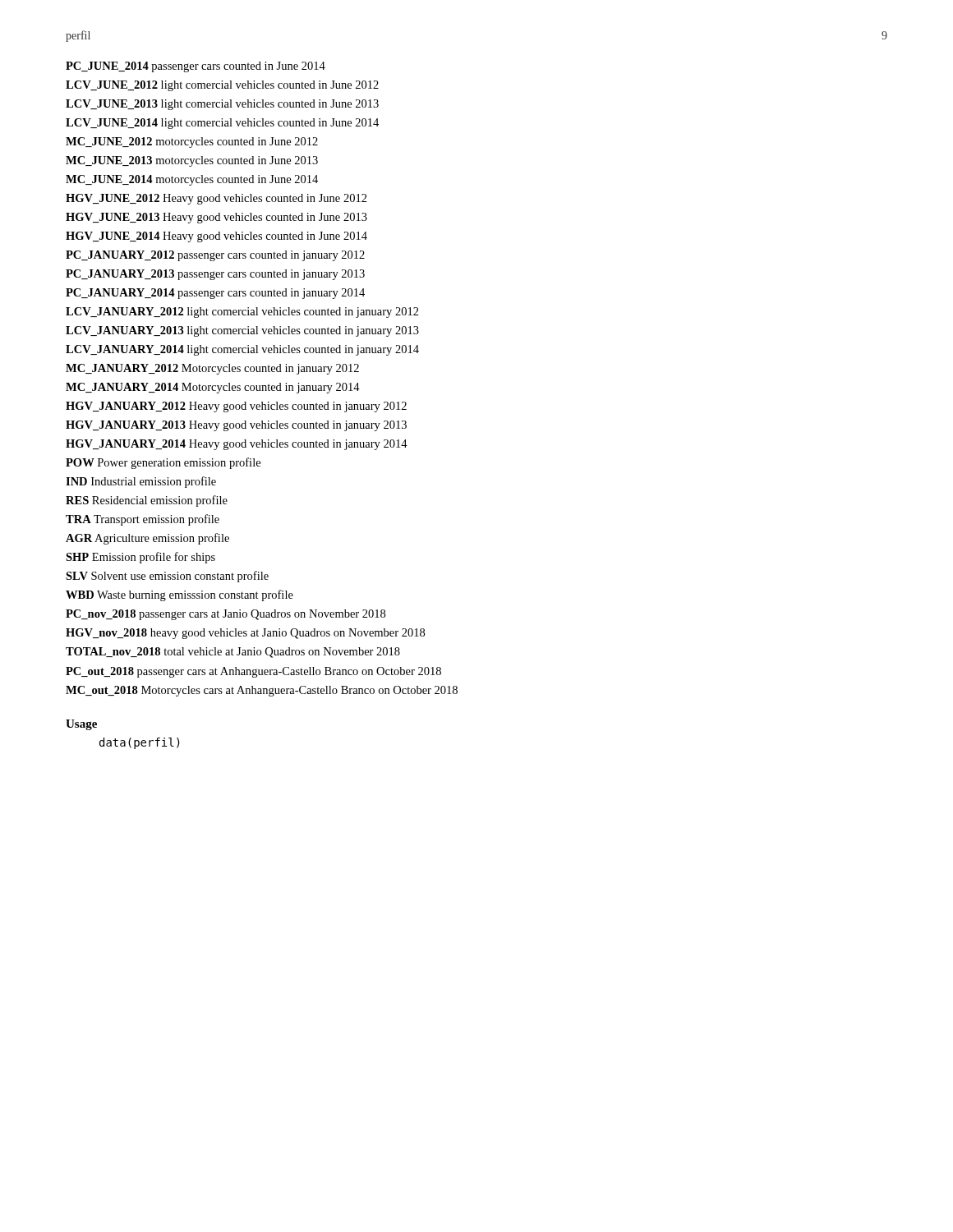The image size is (953, 1232).
Task: Where does it say "RES Residencial emission profile"?
Action: pos(147,500)
